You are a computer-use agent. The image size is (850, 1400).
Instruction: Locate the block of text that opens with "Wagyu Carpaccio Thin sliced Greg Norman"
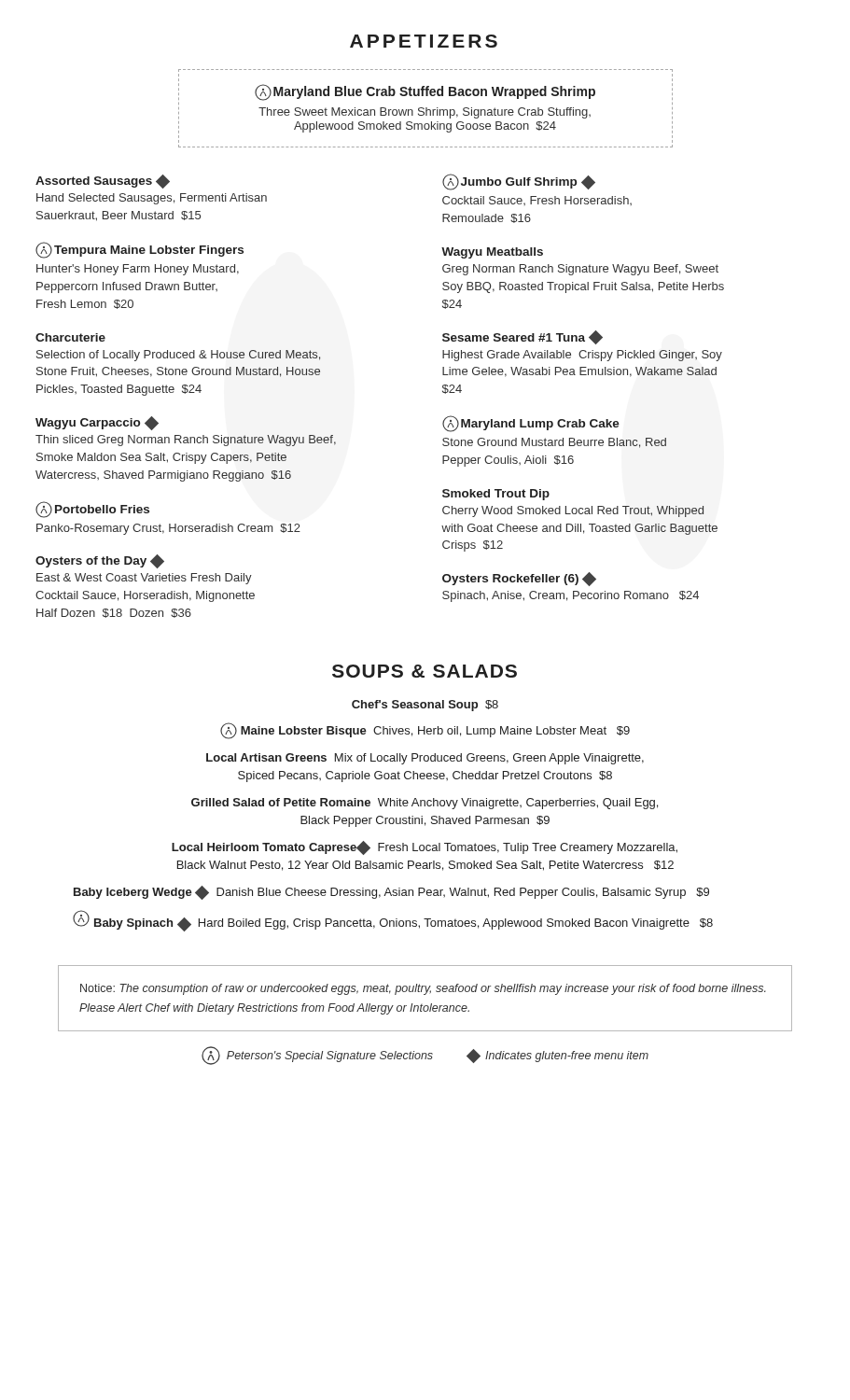coord(222,450)
